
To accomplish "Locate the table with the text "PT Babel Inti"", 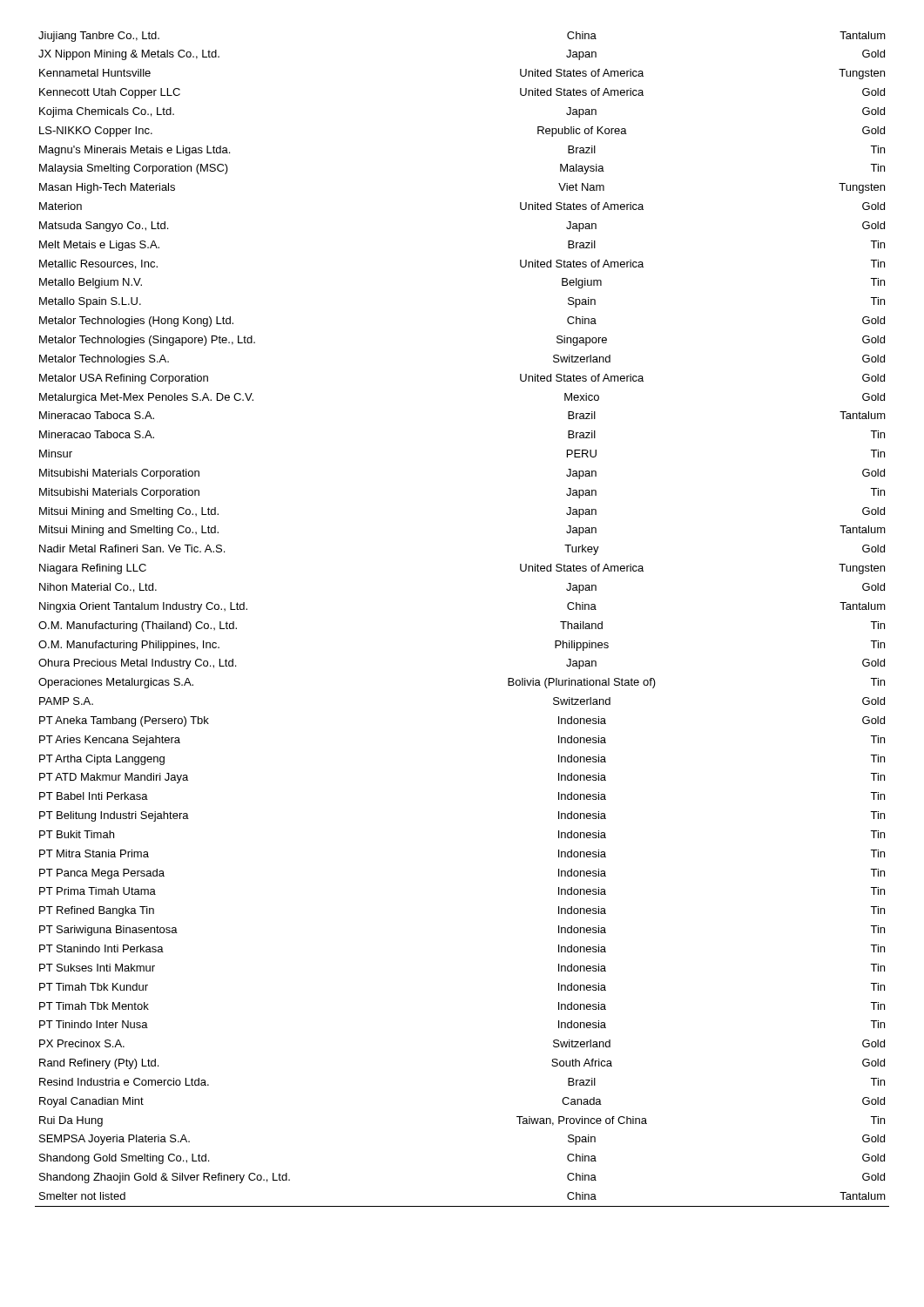I will point(462,617).
